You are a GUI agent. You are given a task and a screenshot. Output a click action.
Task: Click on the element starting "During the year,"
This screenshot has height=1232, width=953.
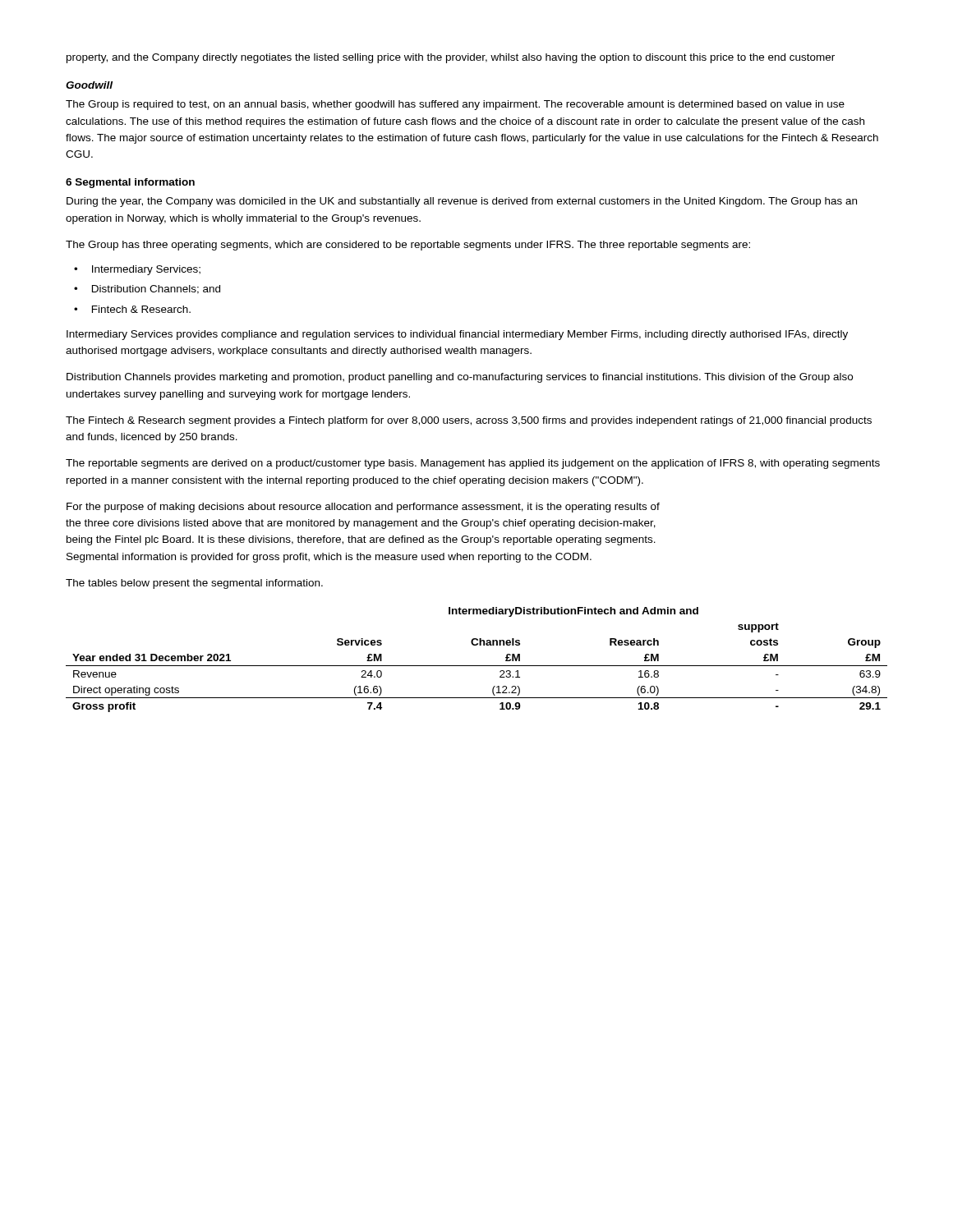click(462, 209)
